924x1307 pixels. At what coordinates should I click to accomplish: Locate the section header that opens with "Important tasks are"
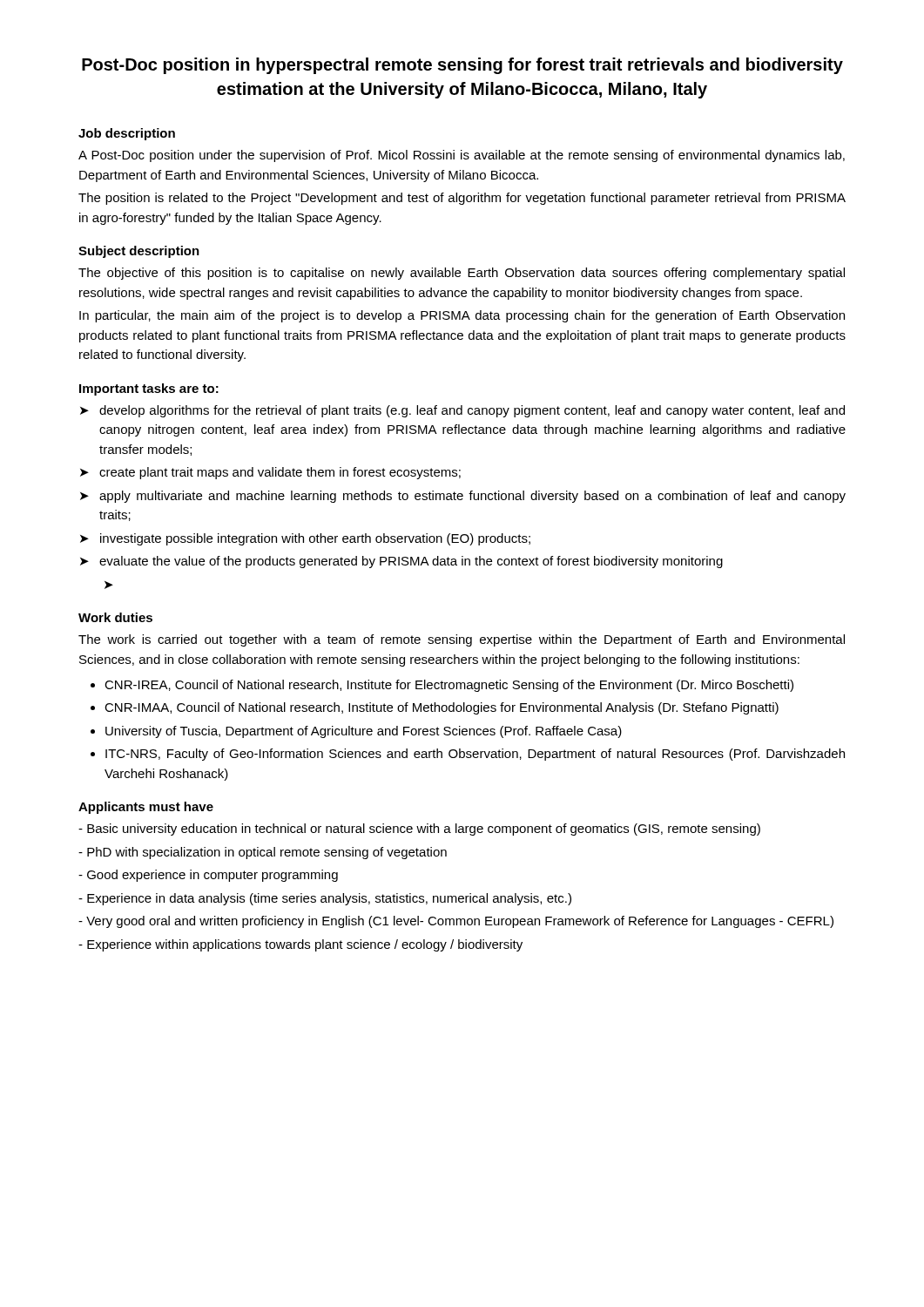(x=149, y=388)
